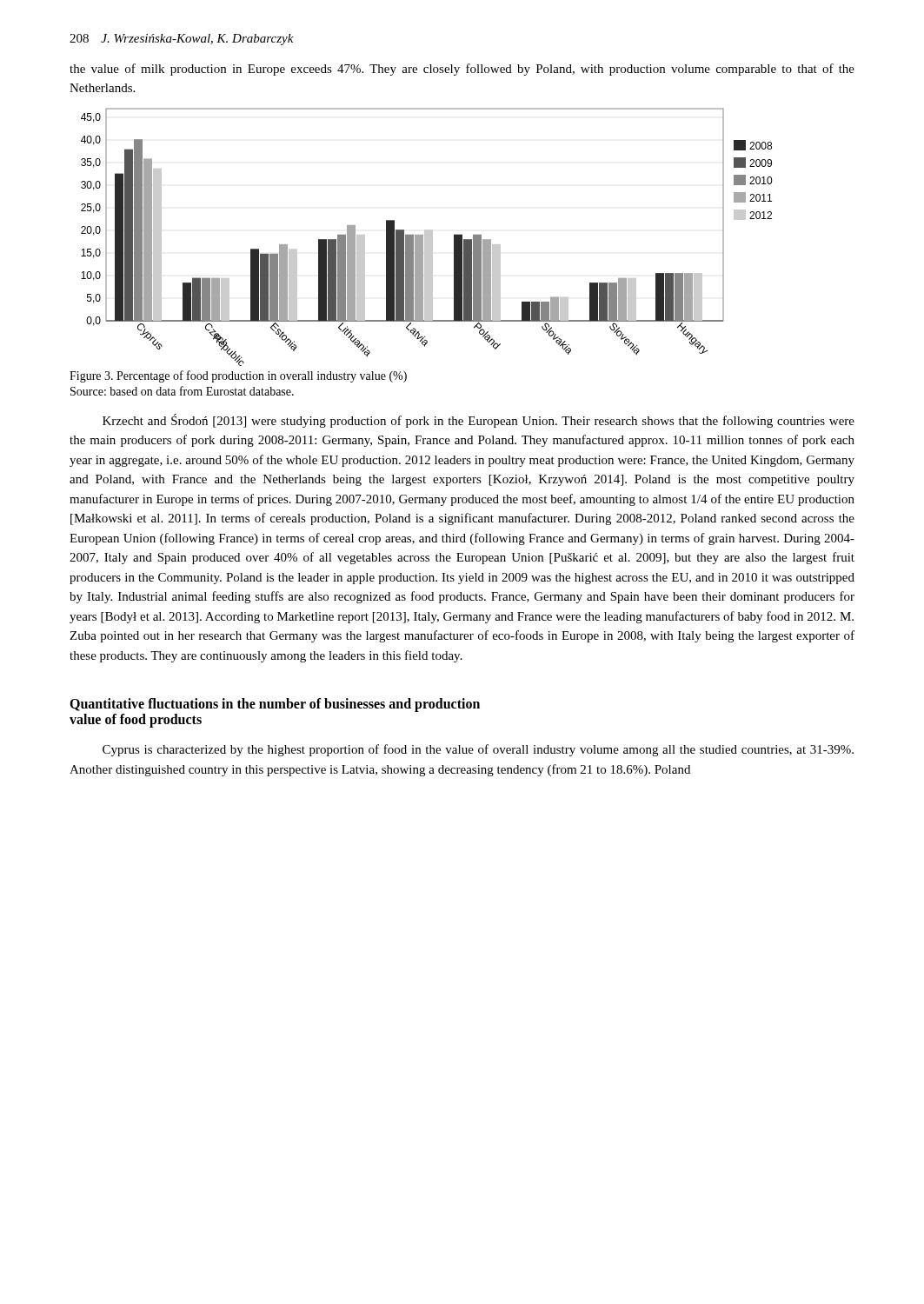Select the passage starting "Krzecht and Środoń [2013]"
The width and height of the screenshot is (924, 1304).
pos(462,538)
